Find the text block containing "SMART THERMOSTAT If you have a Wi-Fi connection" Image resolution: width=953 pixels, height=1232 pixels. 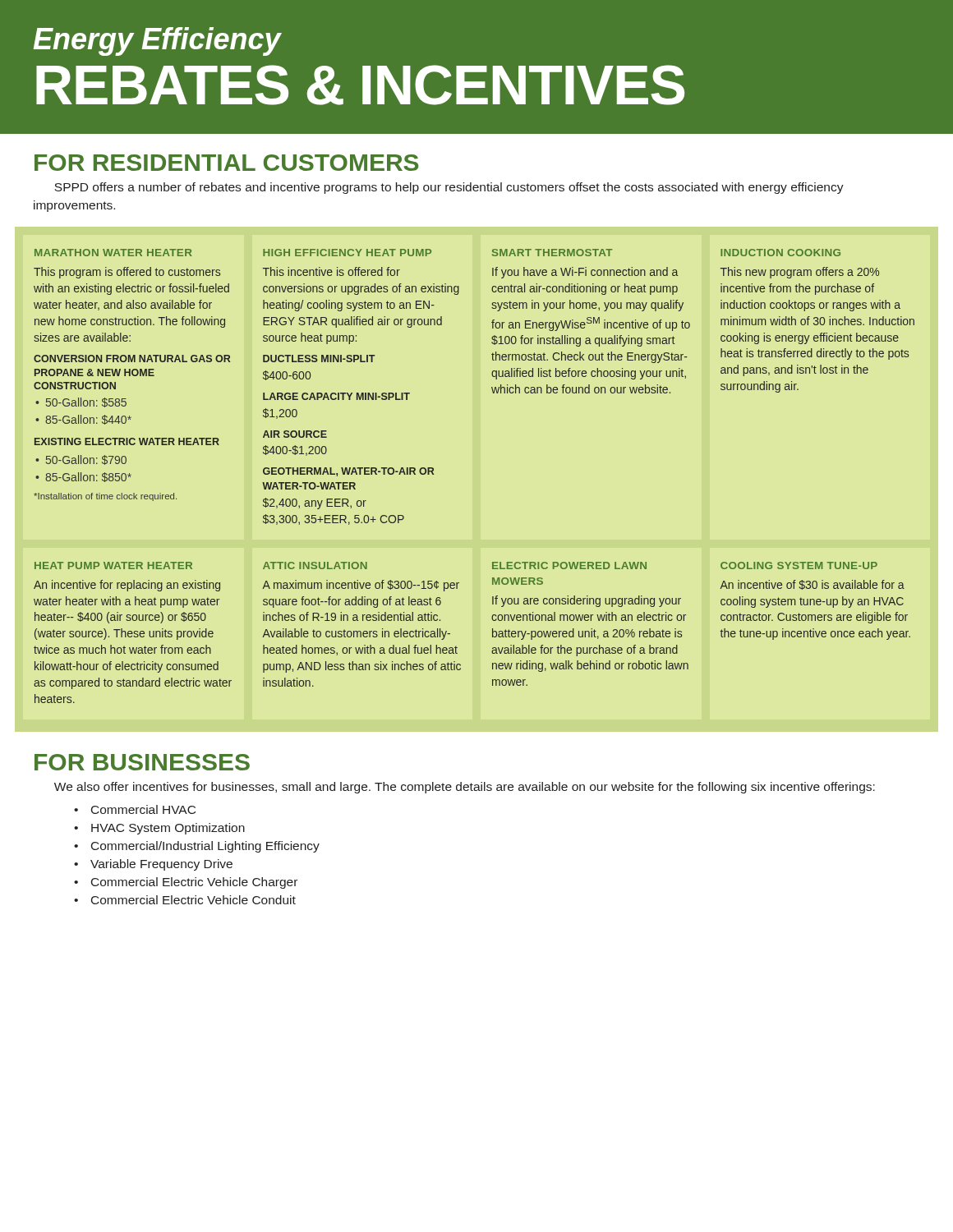coord(591,320)
